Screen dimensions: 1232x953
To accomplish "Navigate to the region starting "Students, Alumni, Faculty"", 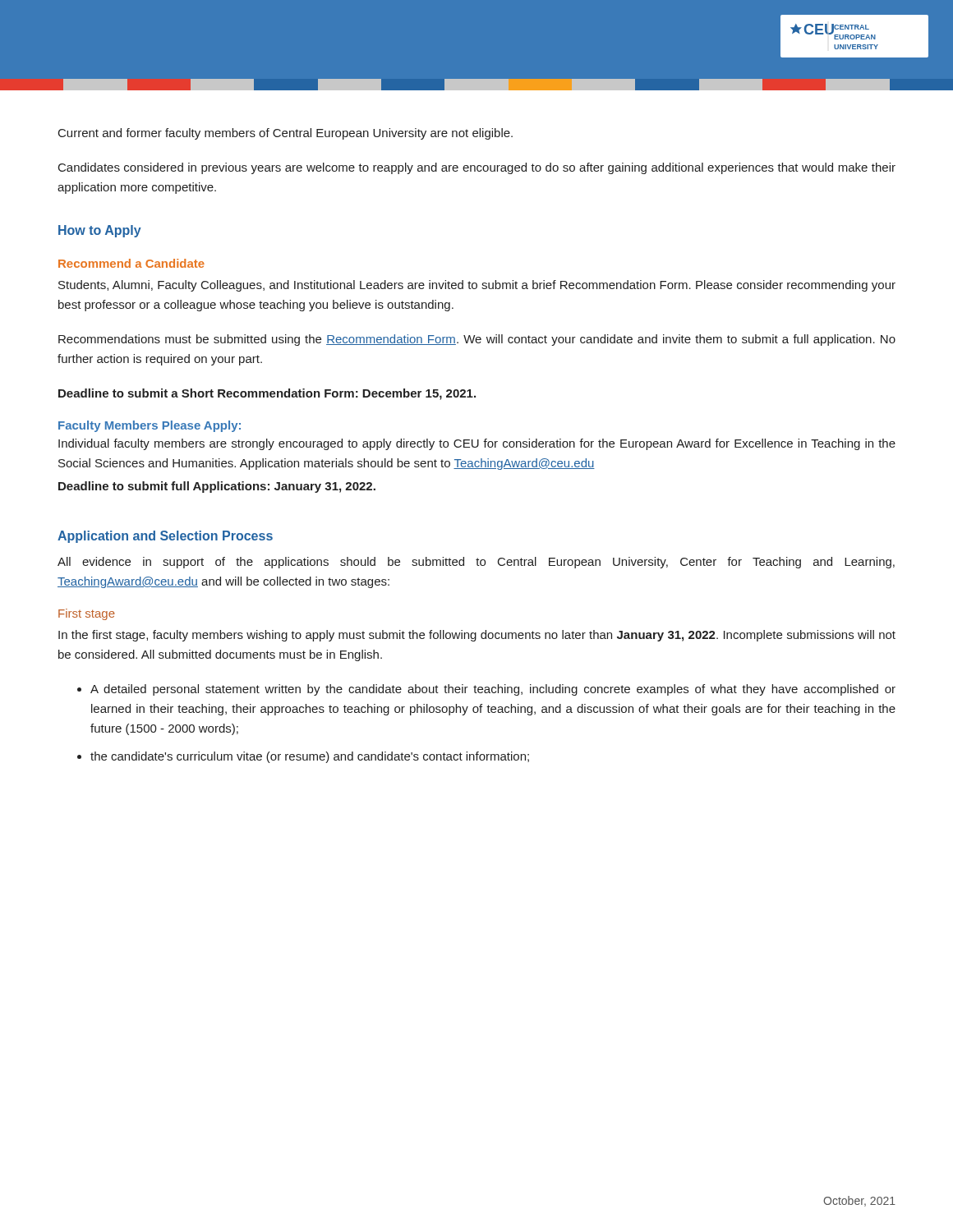I will [x=476, y=294].
